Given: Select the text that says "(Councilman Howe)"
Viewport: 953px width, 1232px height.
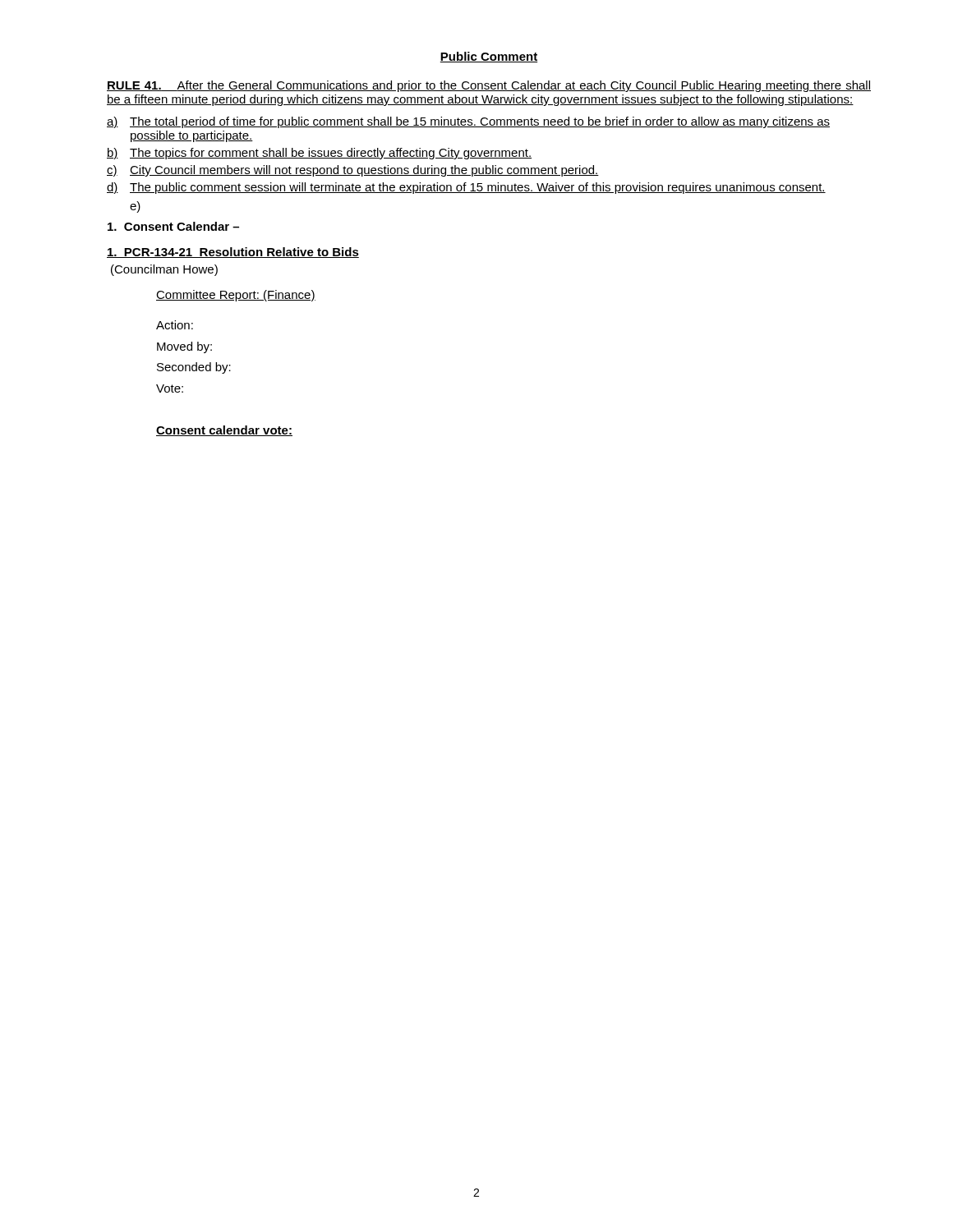Looking at the screenshot, I should [x=164, y=269].
